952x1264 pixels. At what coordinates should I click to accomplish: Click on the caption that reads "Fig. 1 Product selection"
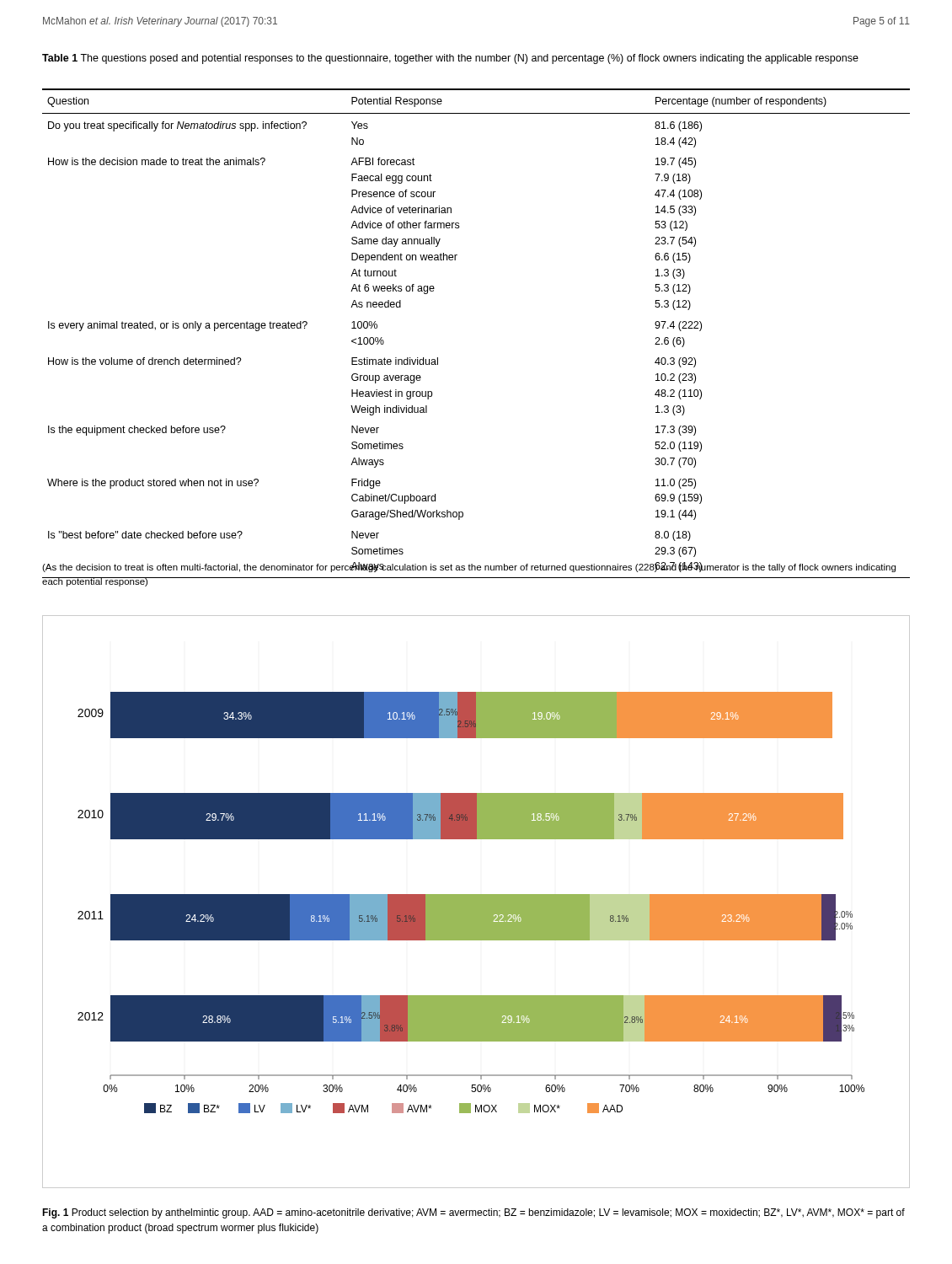click(473, 1220)
